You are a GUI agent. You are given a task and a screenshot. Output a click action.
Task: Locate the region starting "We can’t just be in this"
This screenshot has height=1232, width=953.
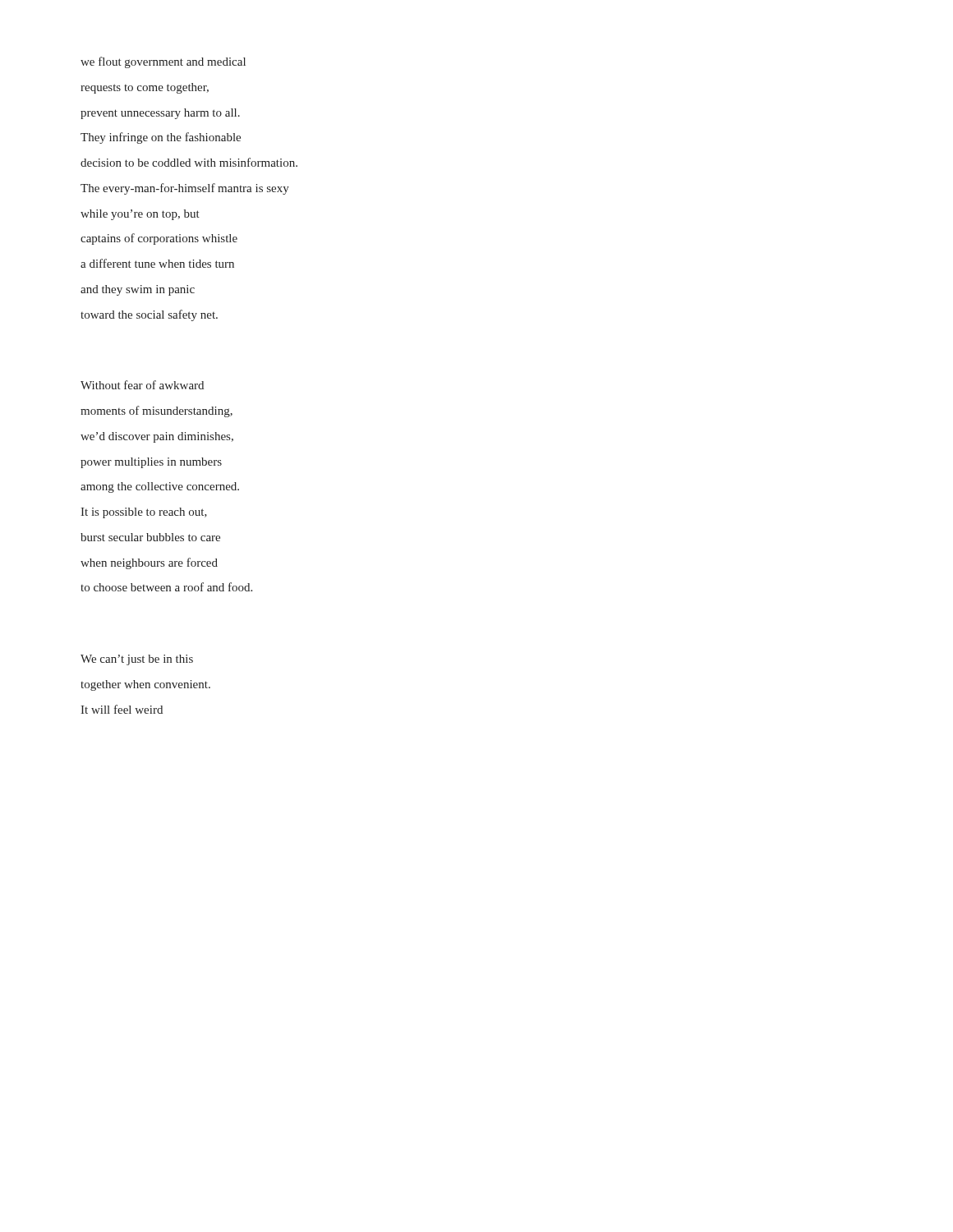point(189,684)
